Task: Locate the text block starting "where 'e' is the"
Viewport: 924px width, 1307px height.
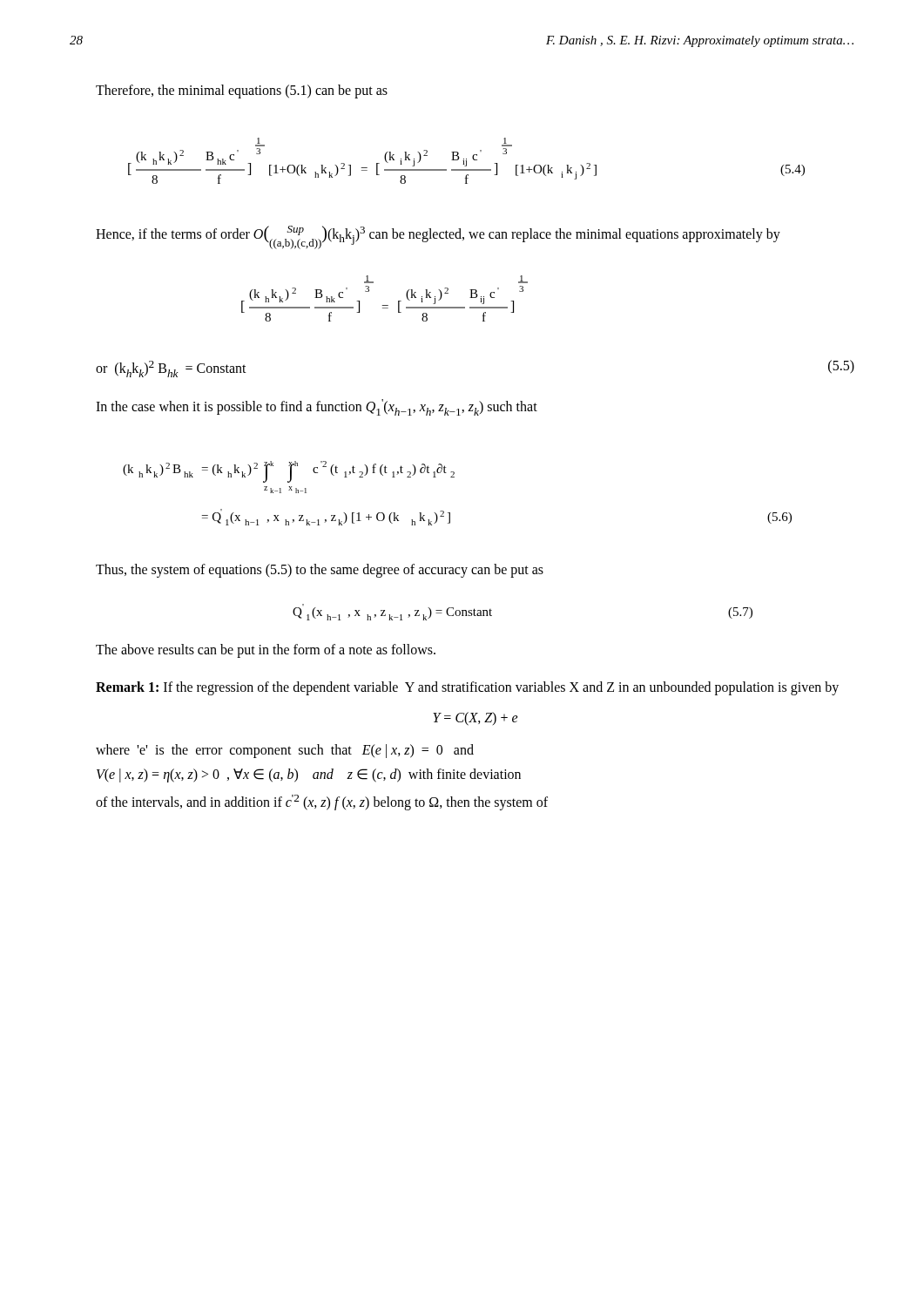Action: (322, 776)
